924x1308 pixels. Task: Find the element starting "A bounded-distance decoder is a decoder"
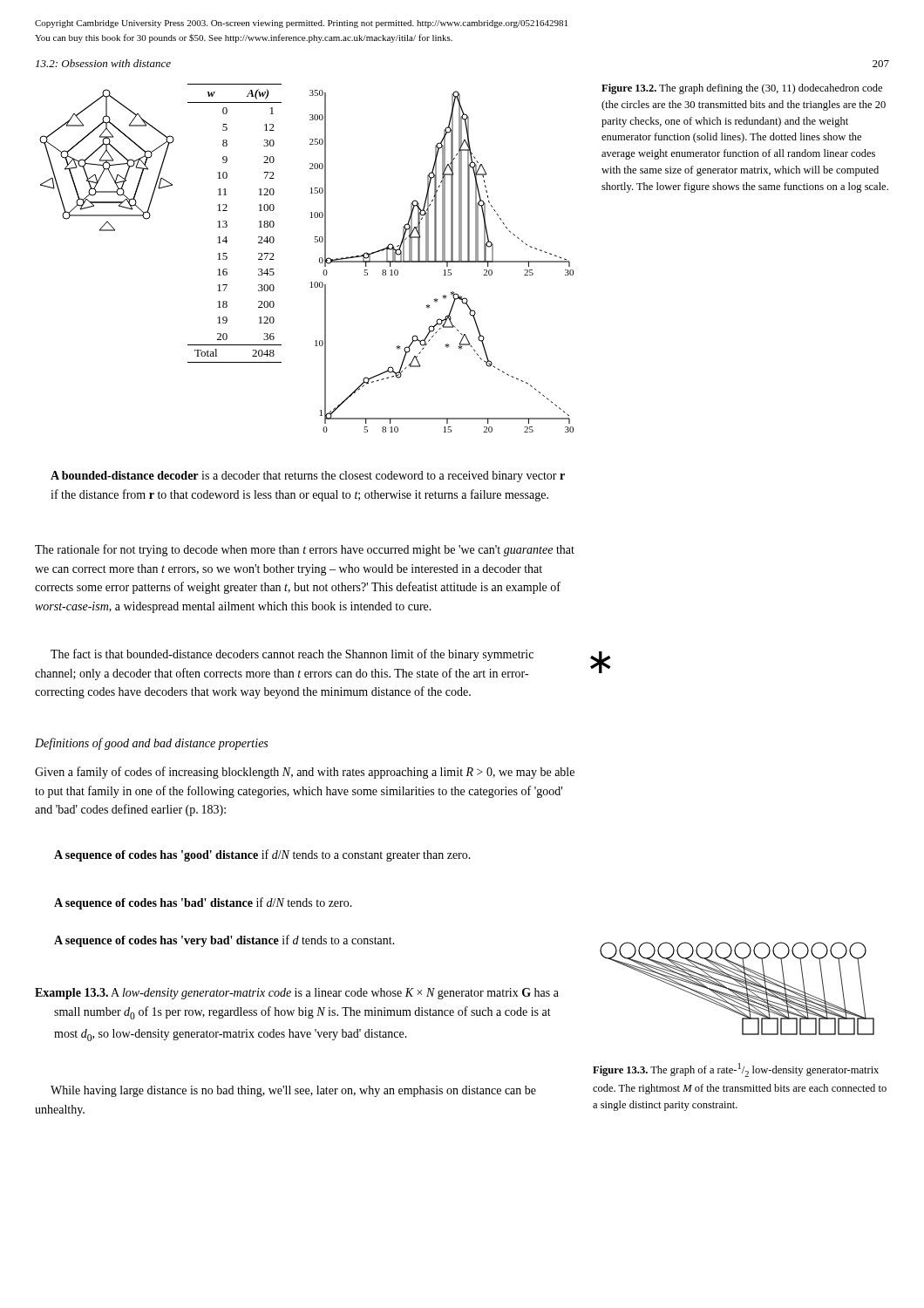pos(305,485)
